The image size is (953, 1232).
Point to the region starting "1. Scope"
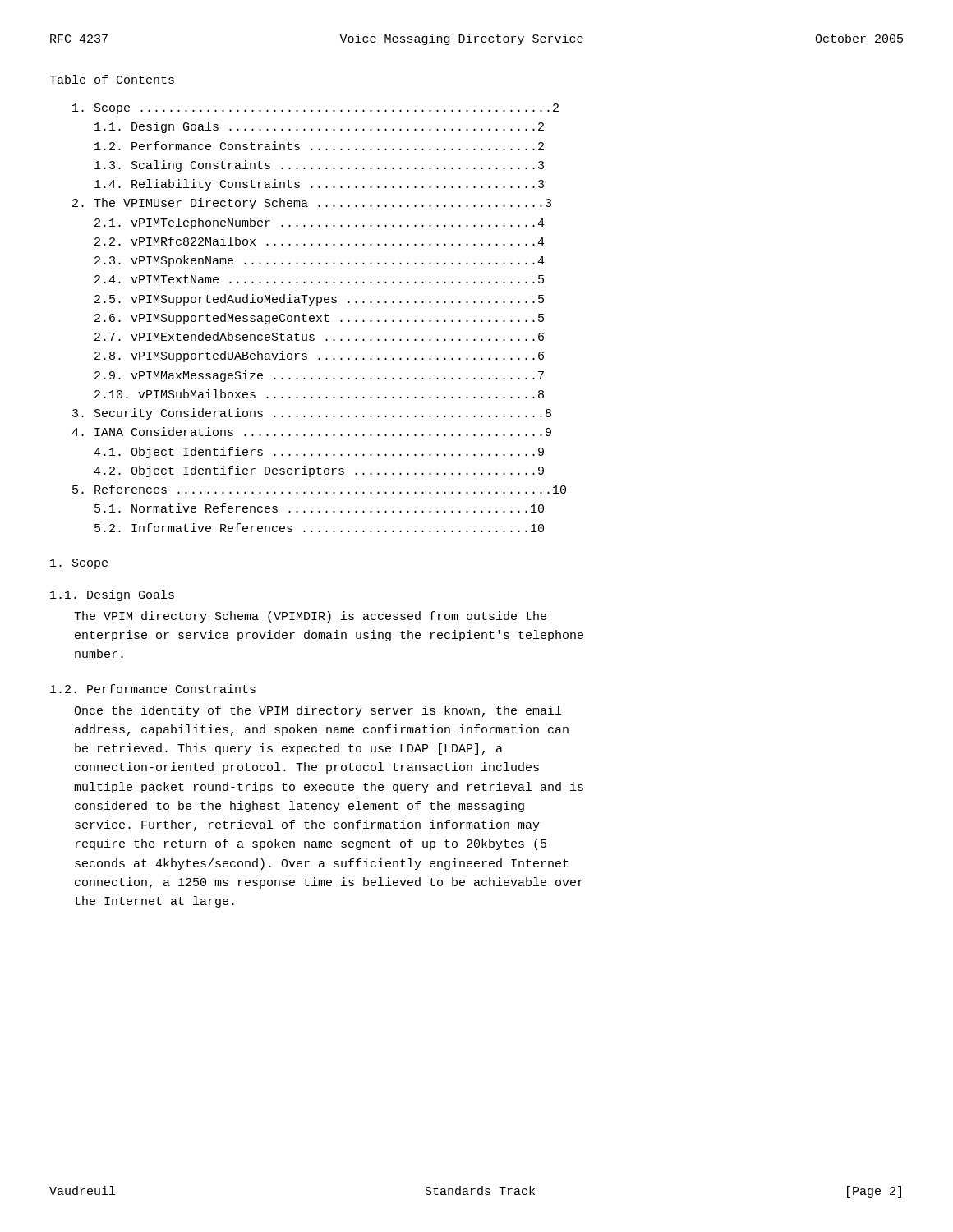pos(79,564)
